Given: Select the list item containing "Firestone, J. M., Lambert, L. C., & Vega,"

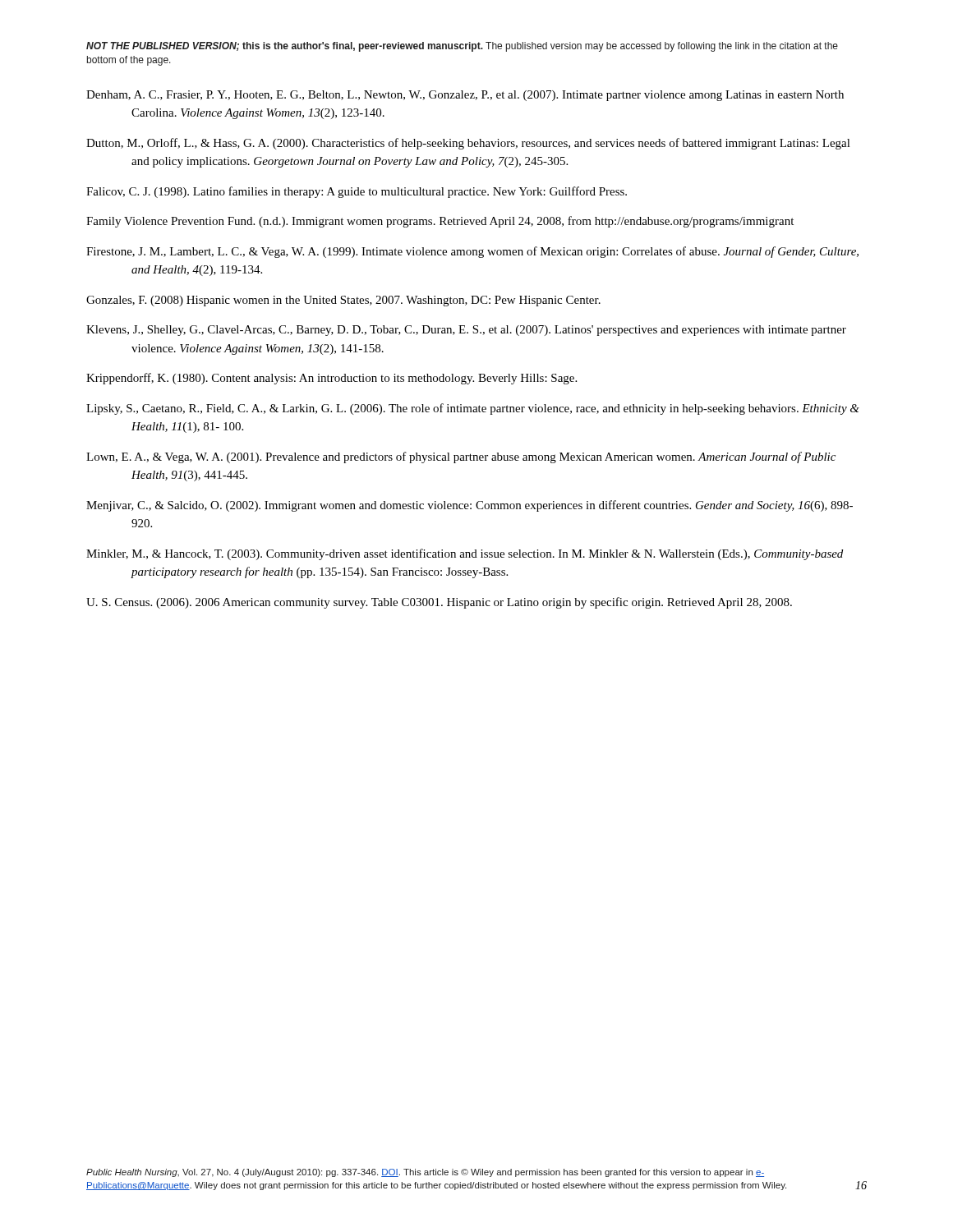Looking at the screenshot, I should (x=473, y=260).
